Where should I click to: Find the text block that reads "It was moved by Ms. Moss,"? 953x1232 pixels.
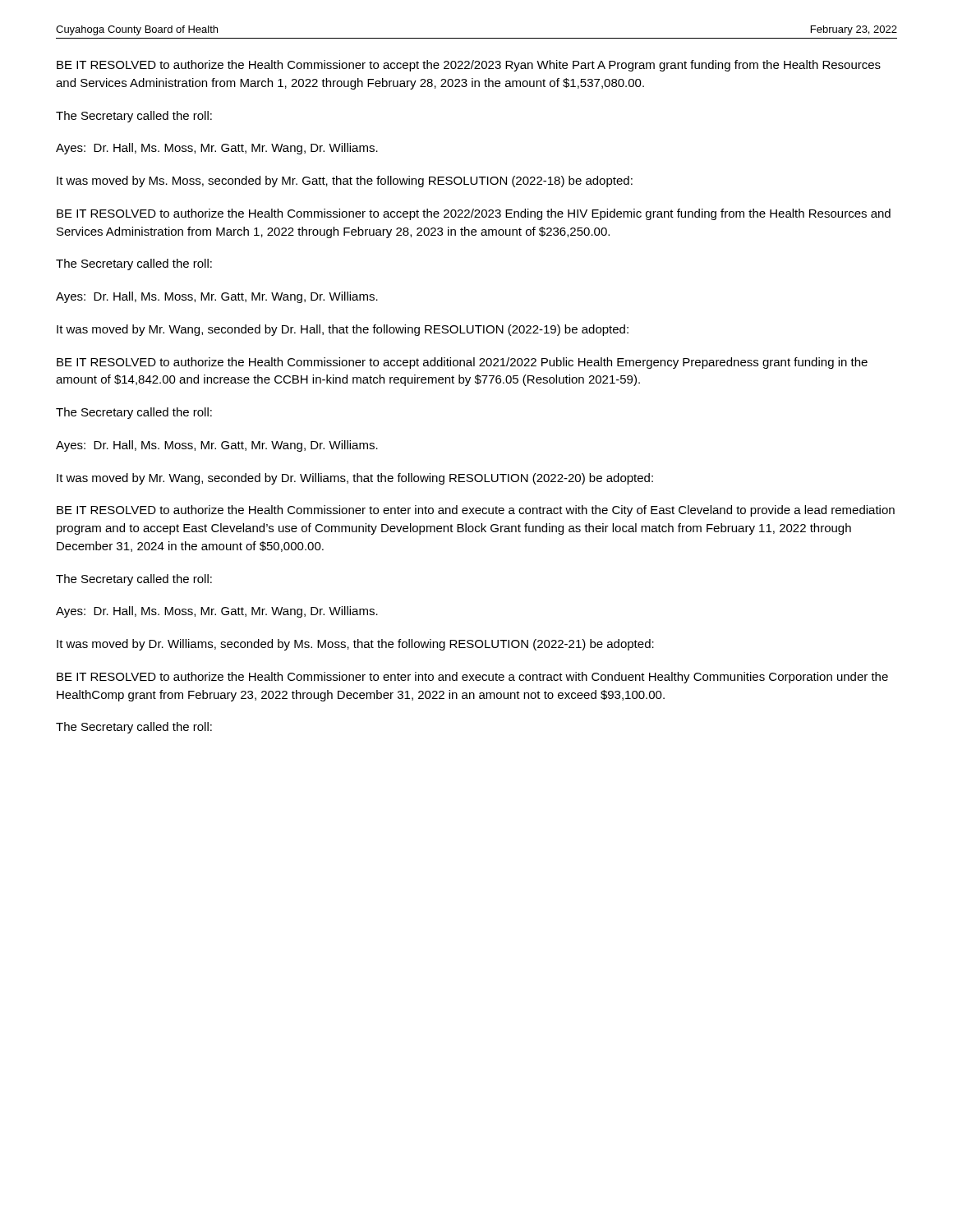point(345,180)
